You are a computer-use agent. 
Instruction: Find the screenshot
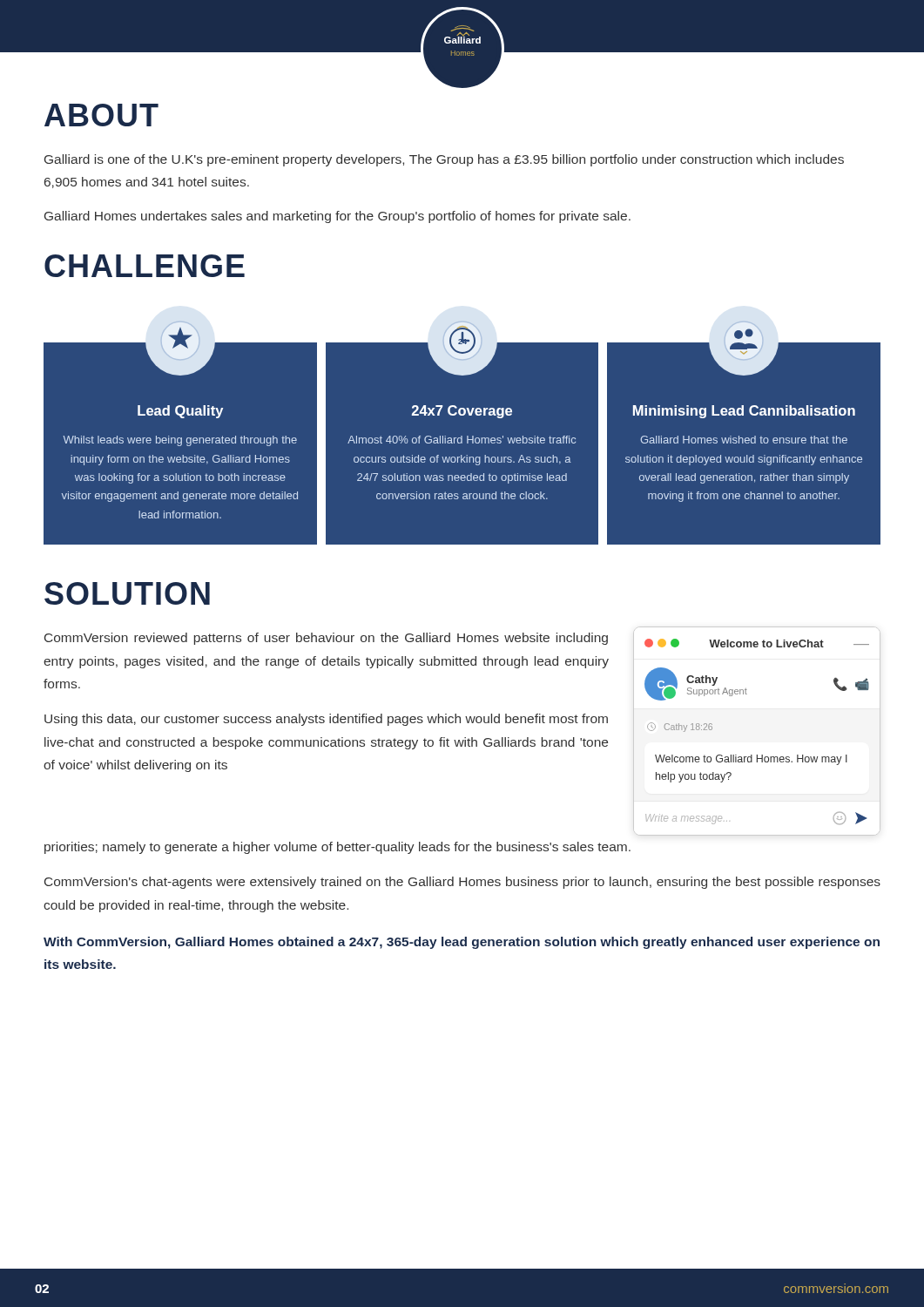pos(757,731)
